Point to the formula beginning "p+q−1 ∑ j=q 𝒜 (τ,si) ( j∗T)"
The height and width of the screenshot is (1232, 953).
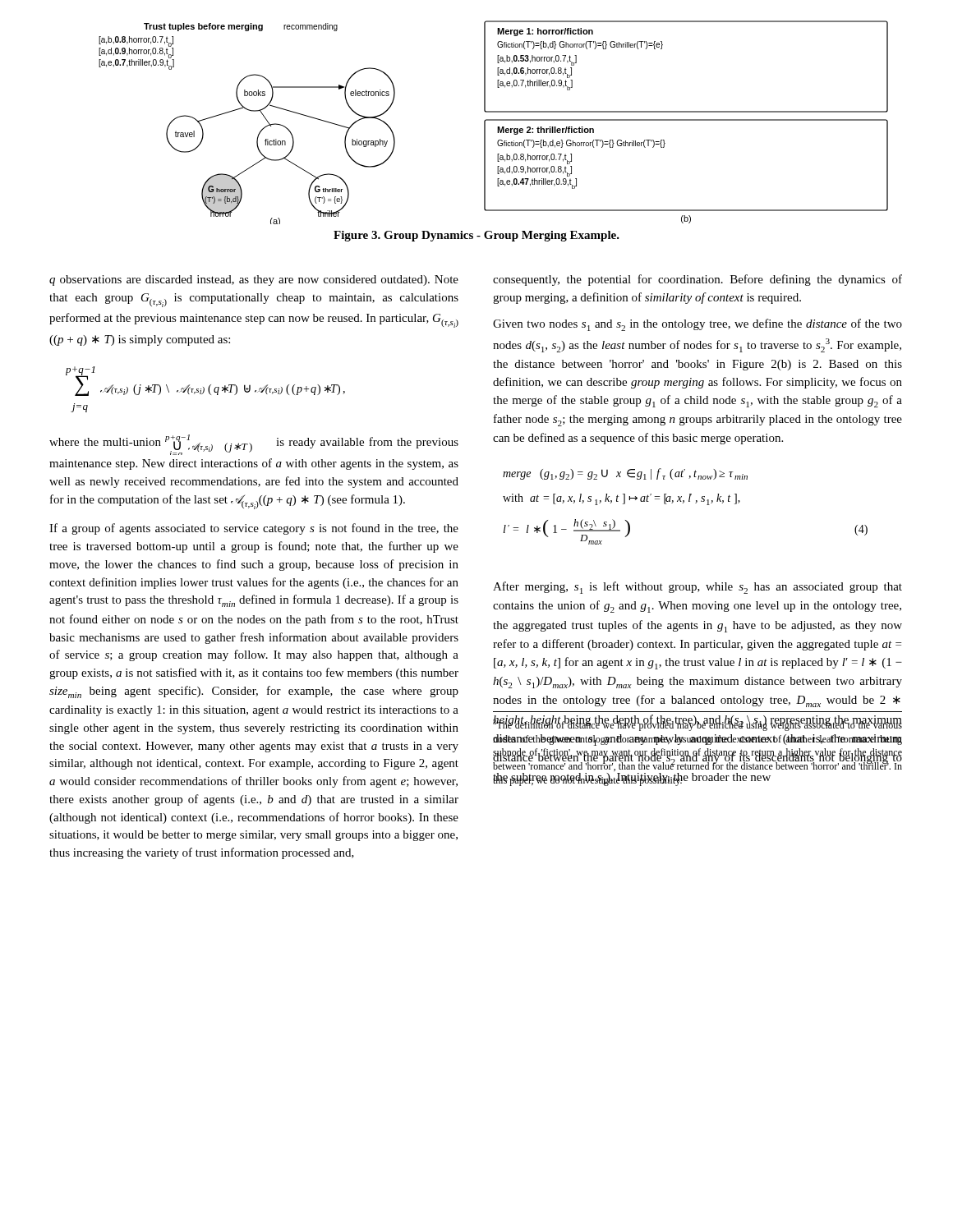(x=255, y=388)
